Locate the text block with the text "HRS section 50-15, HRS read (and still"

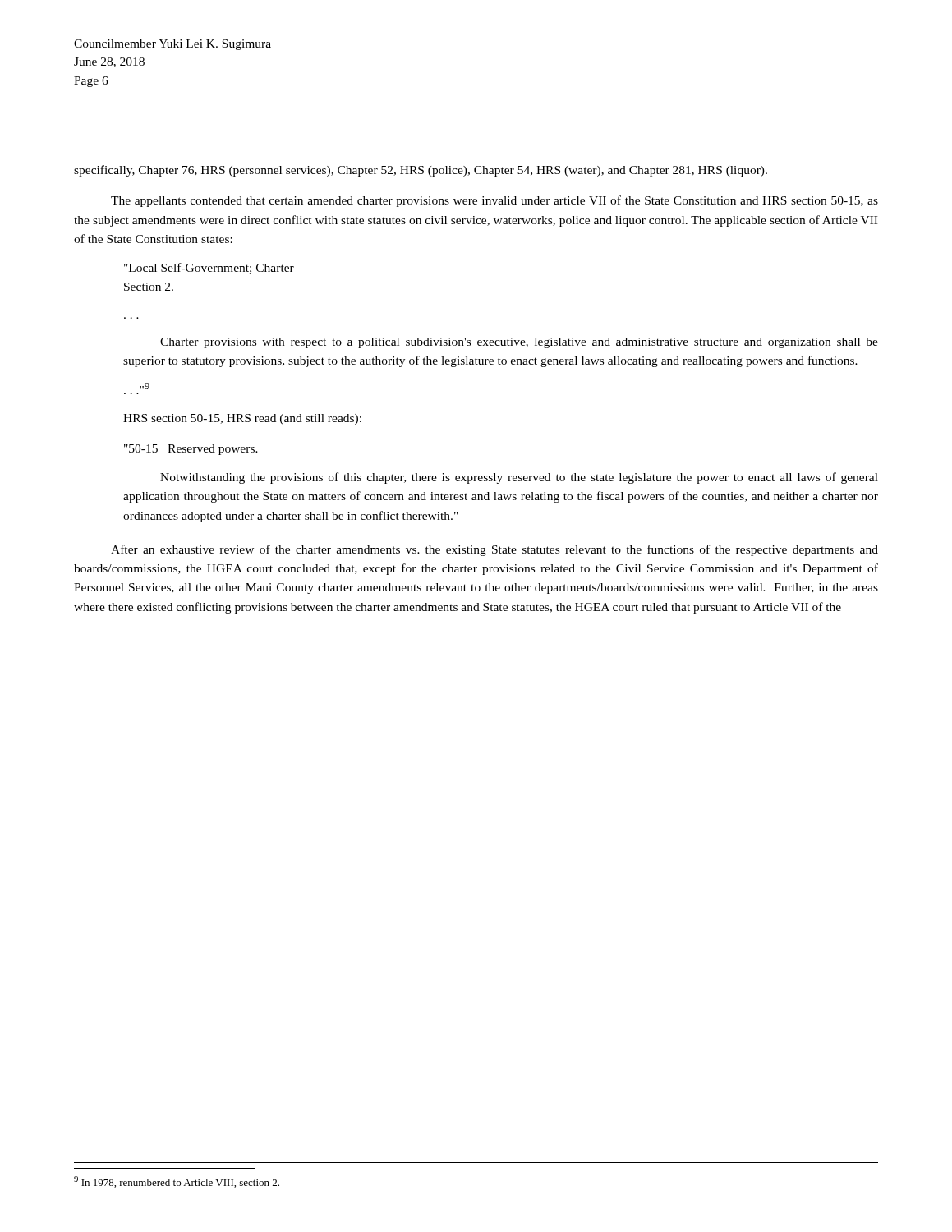[243, 417]
